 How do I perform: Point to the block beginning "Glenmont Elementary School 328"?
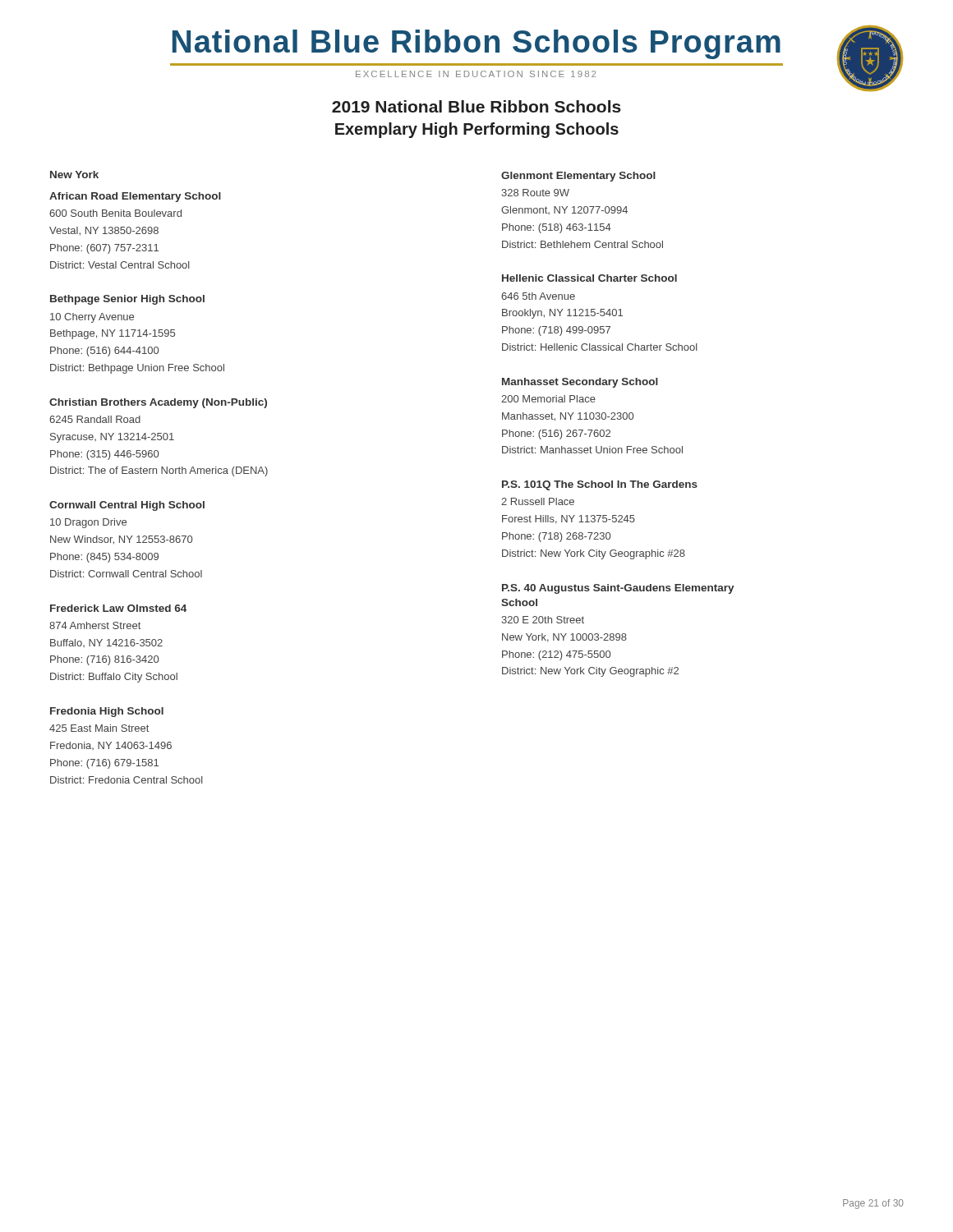(578, 177)
